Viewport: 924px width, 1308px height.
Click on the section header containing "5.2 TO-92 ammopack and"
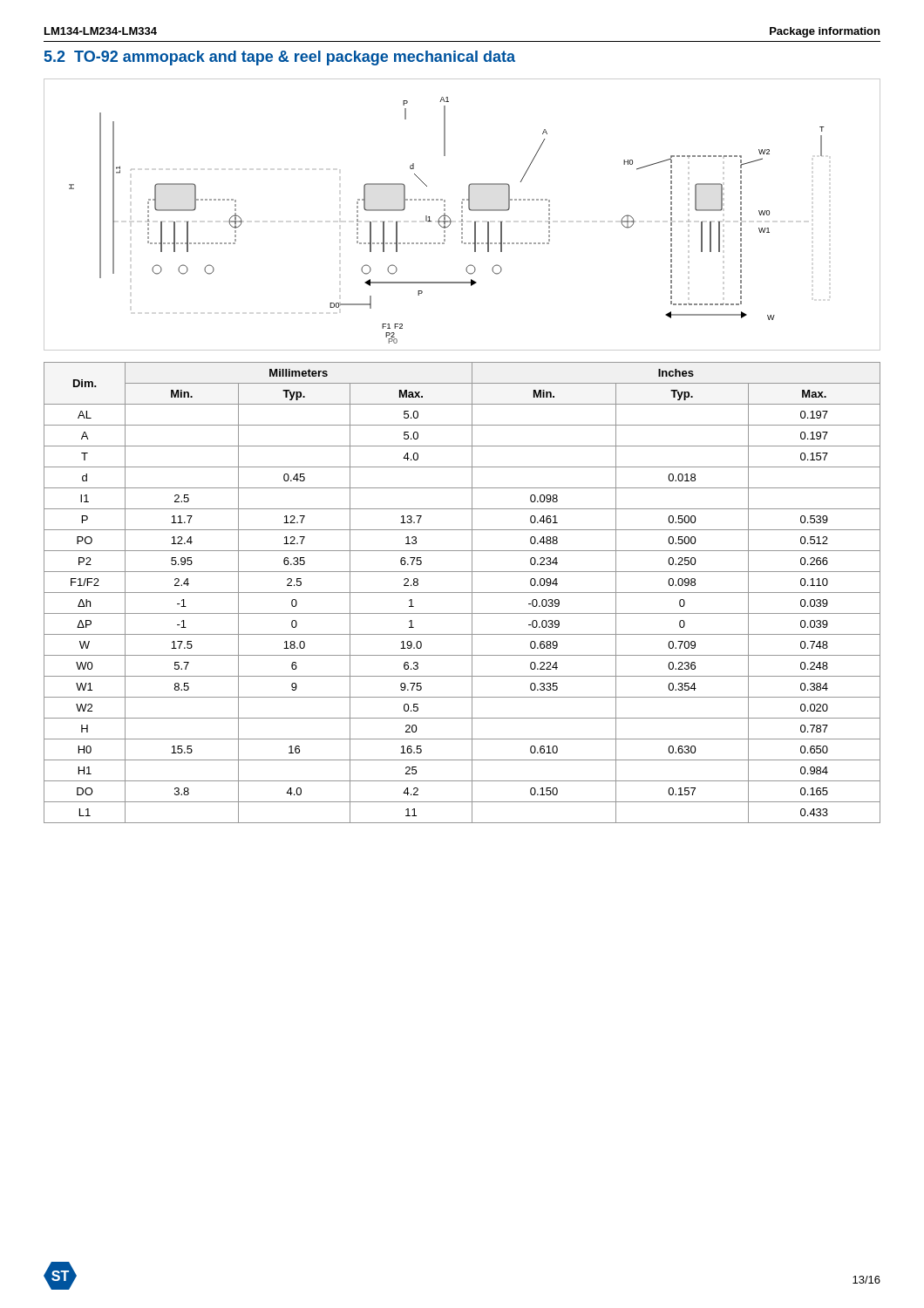coord(279,57)
